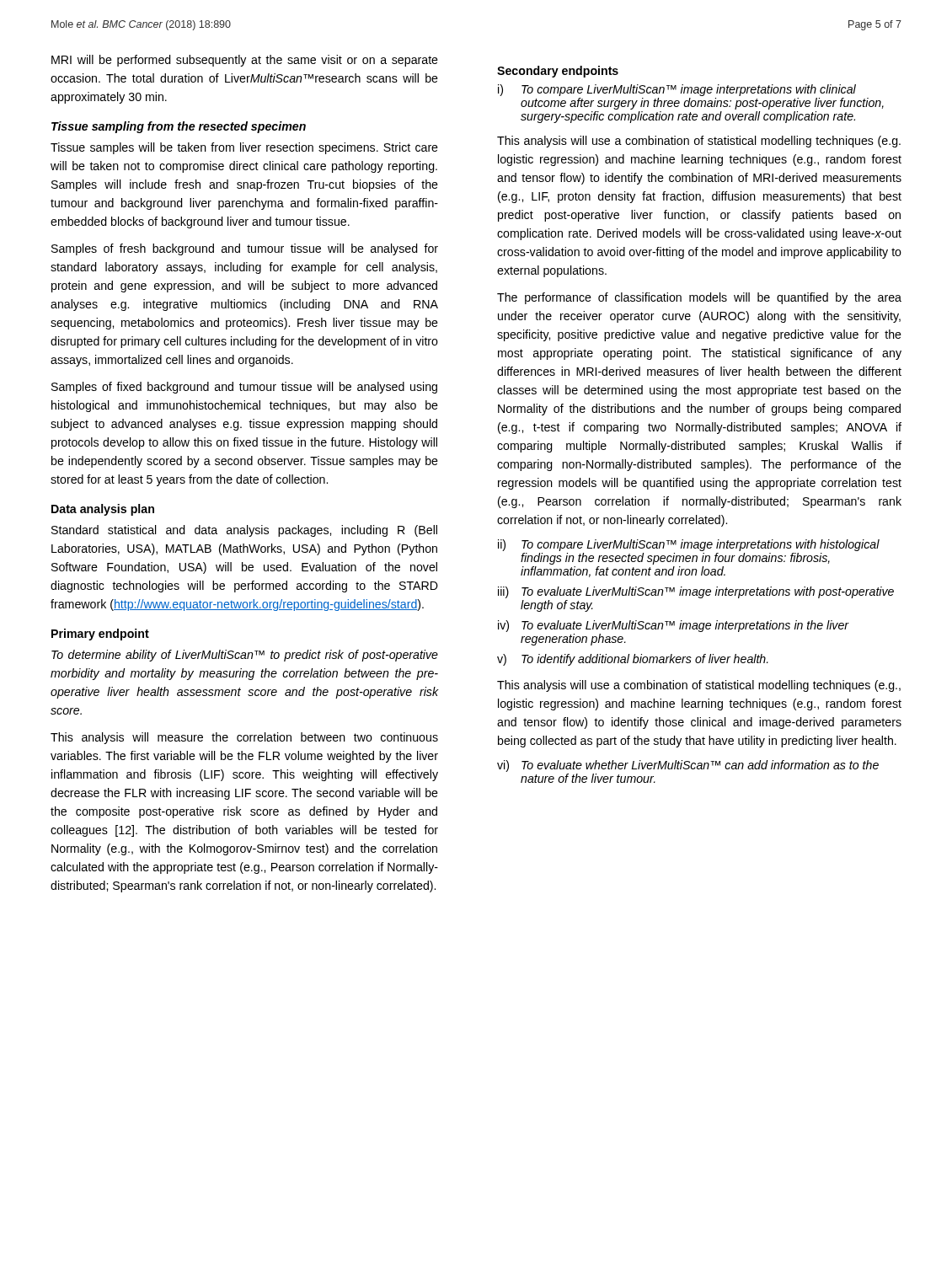Click on the list item containing "v) To identify additional biomarkers of liver health."
Screen dimensions: 1264x952
[699, 659]
